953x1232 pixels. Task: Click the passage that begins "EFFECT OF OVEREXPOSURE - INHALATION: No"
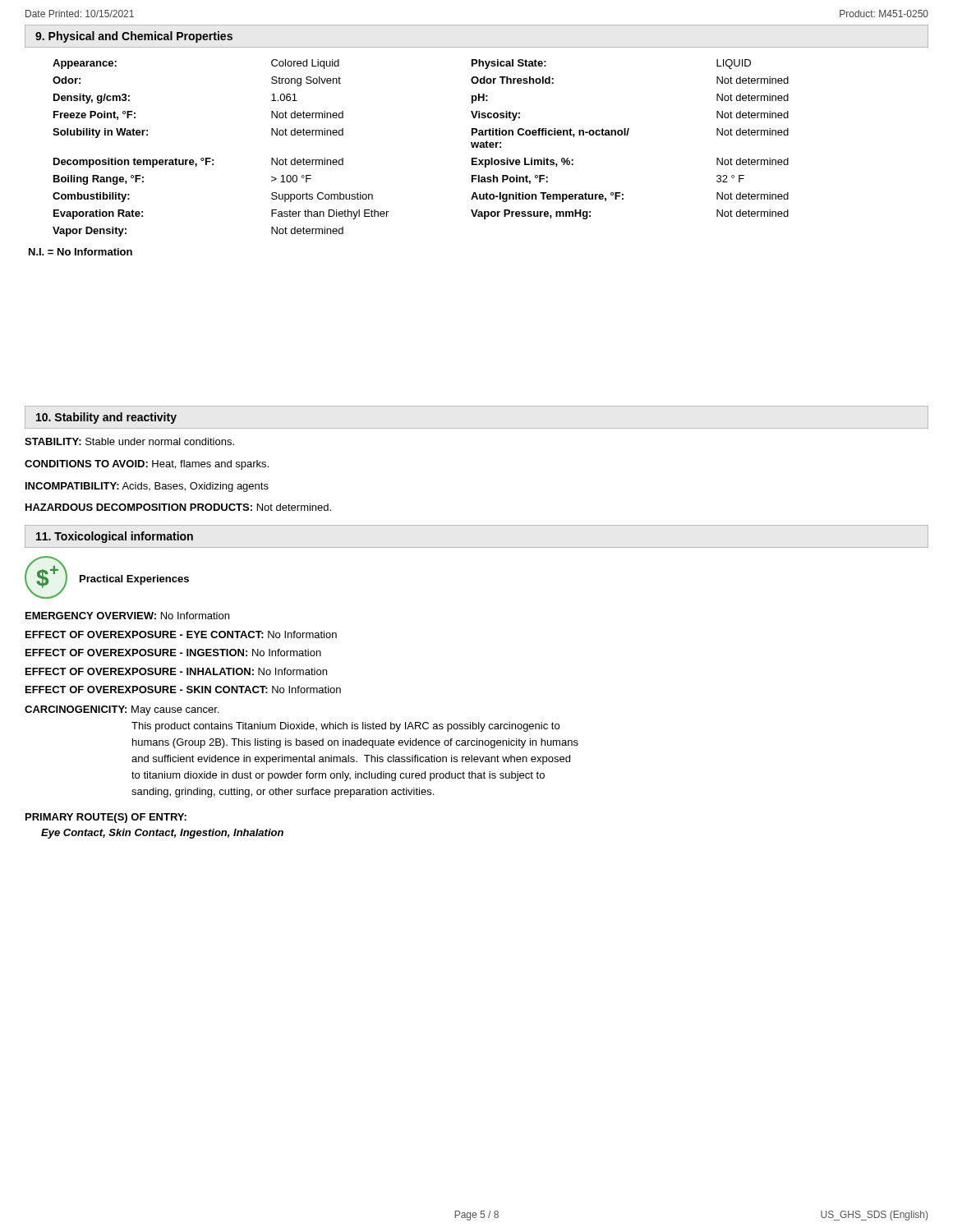(176, 671)
